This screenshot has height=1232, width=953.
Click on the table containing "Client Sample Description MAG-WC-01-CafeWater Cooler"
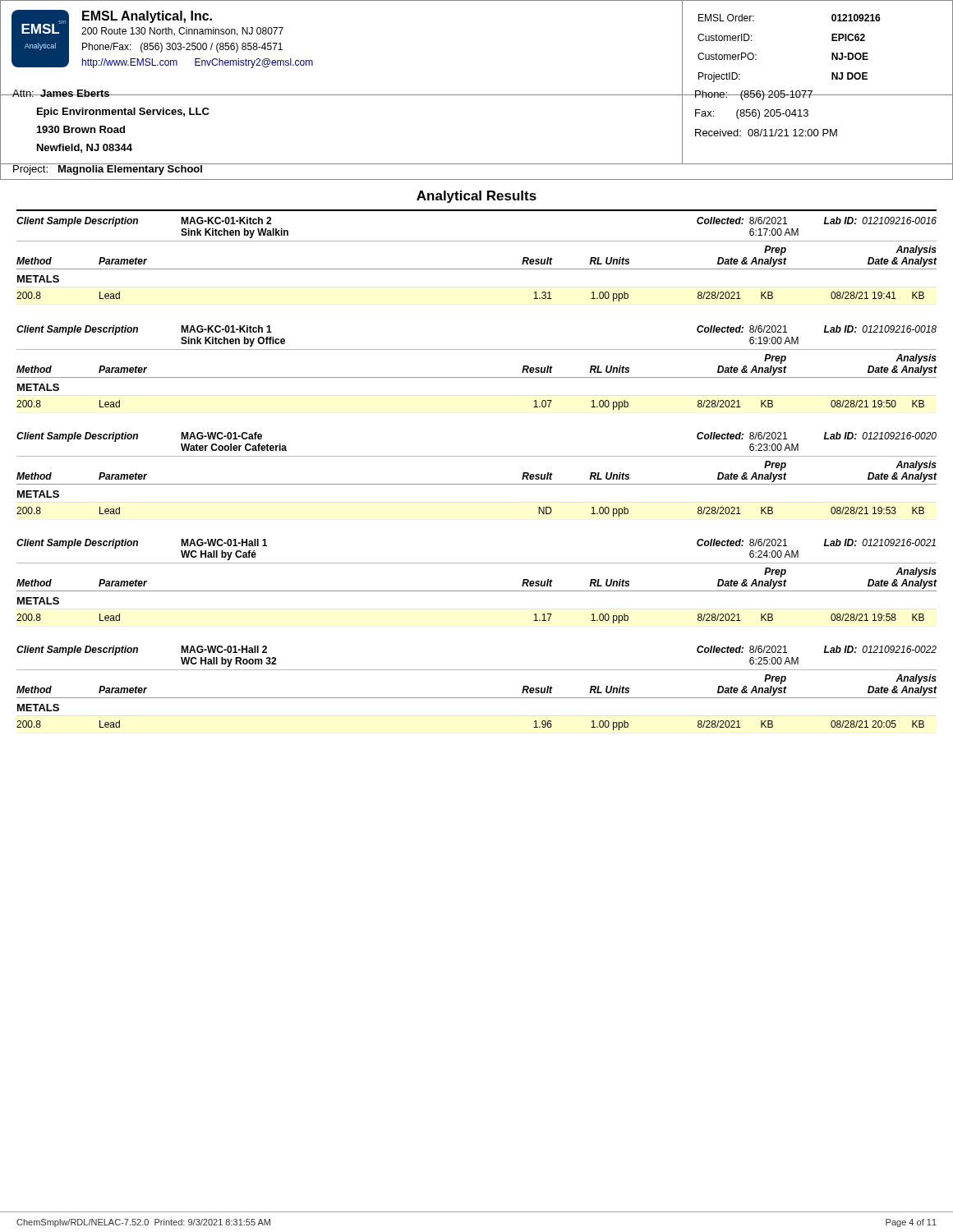click(476, 474)
